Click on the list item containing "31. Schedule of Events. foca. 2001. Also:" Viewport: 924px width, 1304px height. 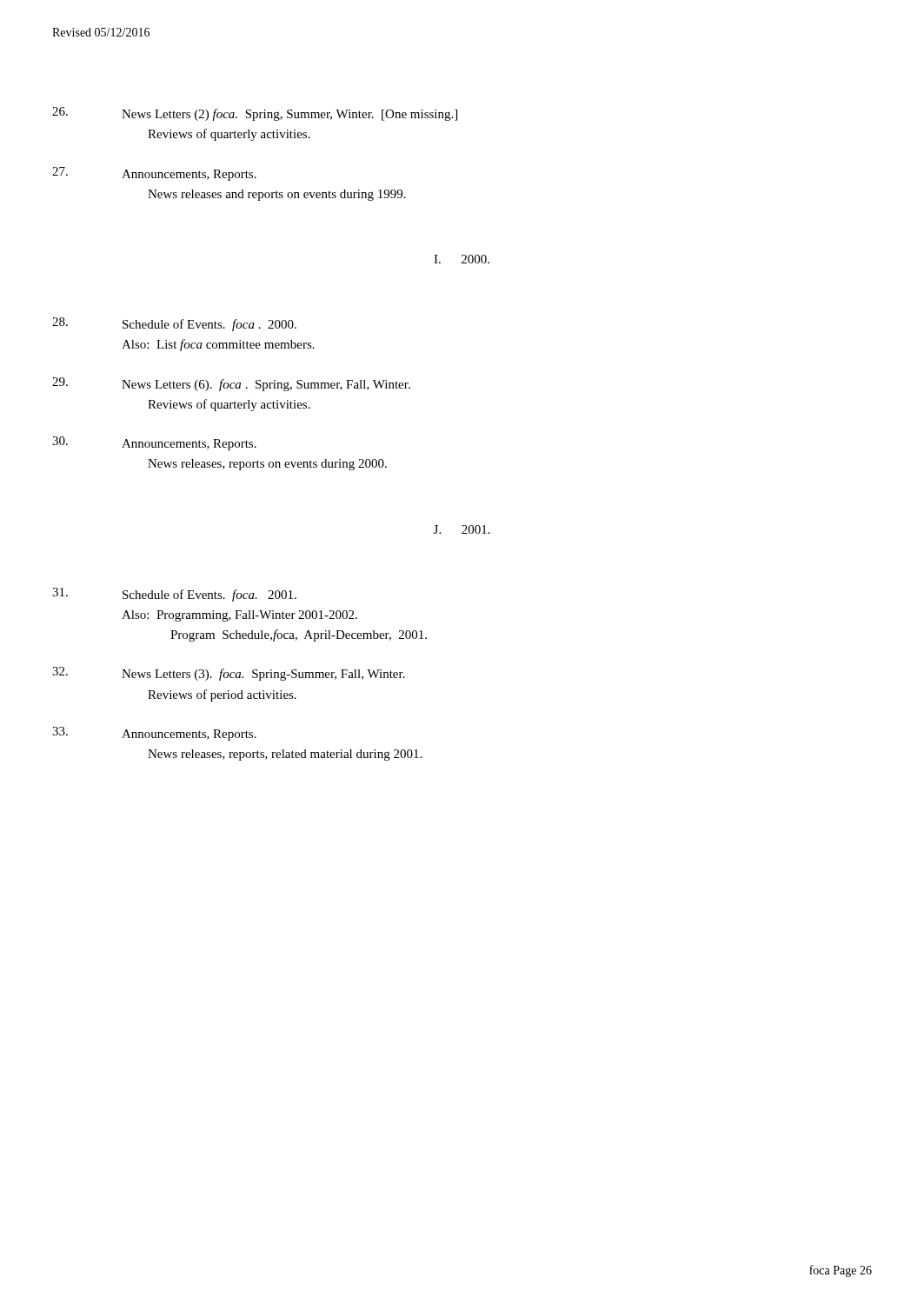pos(174,595)
